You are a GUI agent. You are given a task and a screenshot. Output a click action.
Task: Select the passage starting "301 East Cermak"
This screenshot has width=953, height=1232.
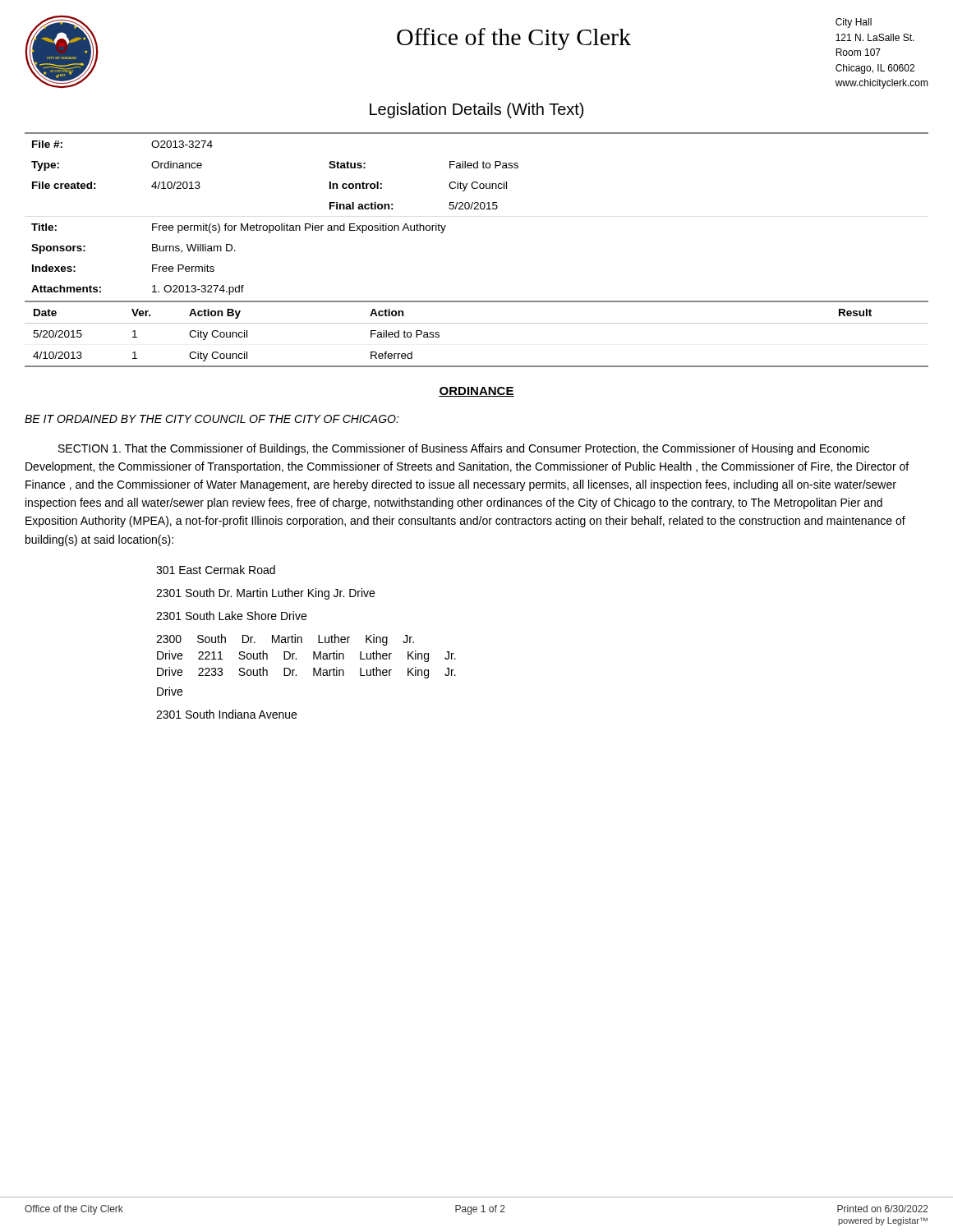(216, 570)
